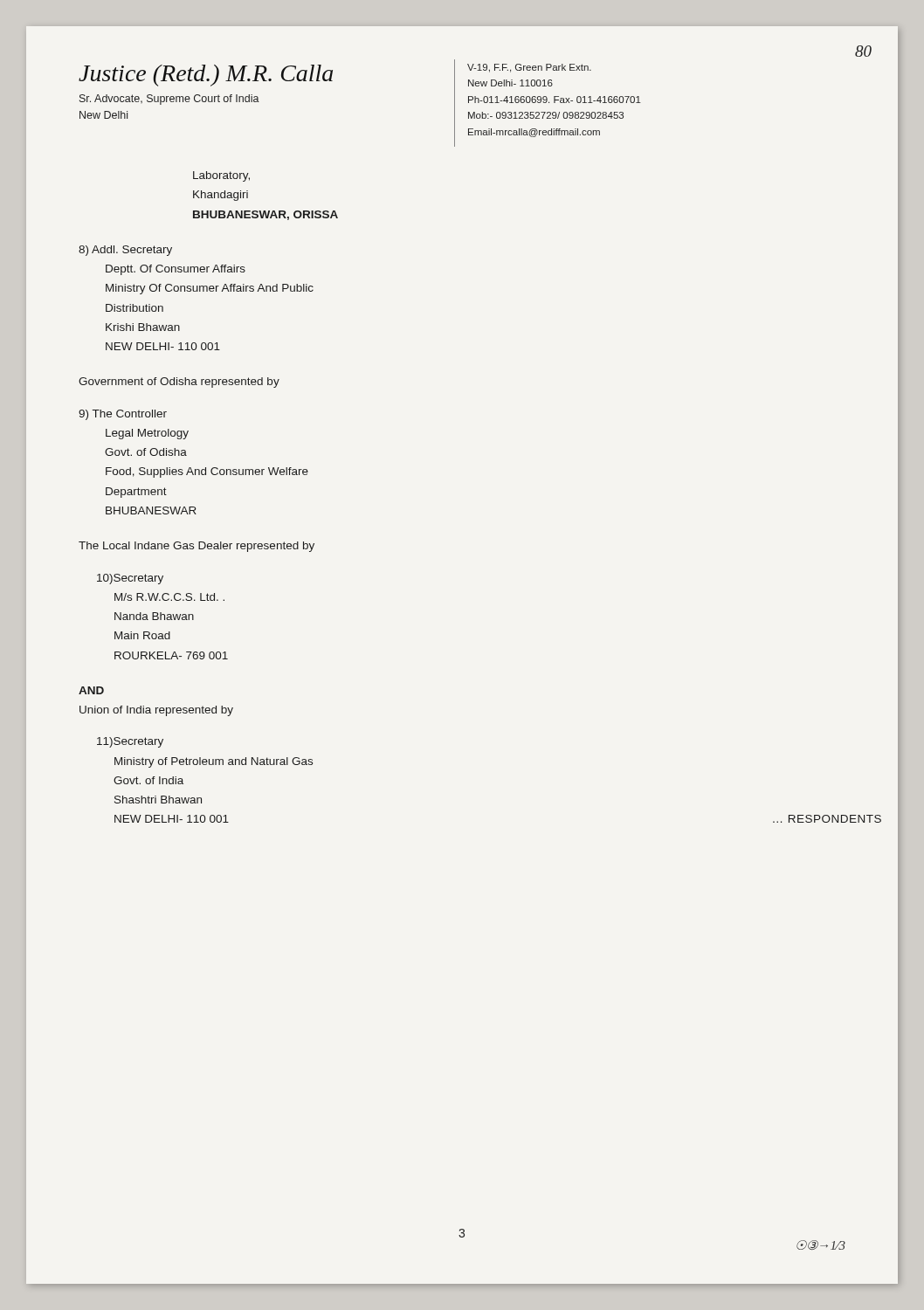Viewport: 924px width, 1310px height.
Task: Find the block on this page that starts "8) Addl. Secretary Deptt. Of"
Action: [x=196, y=300]
